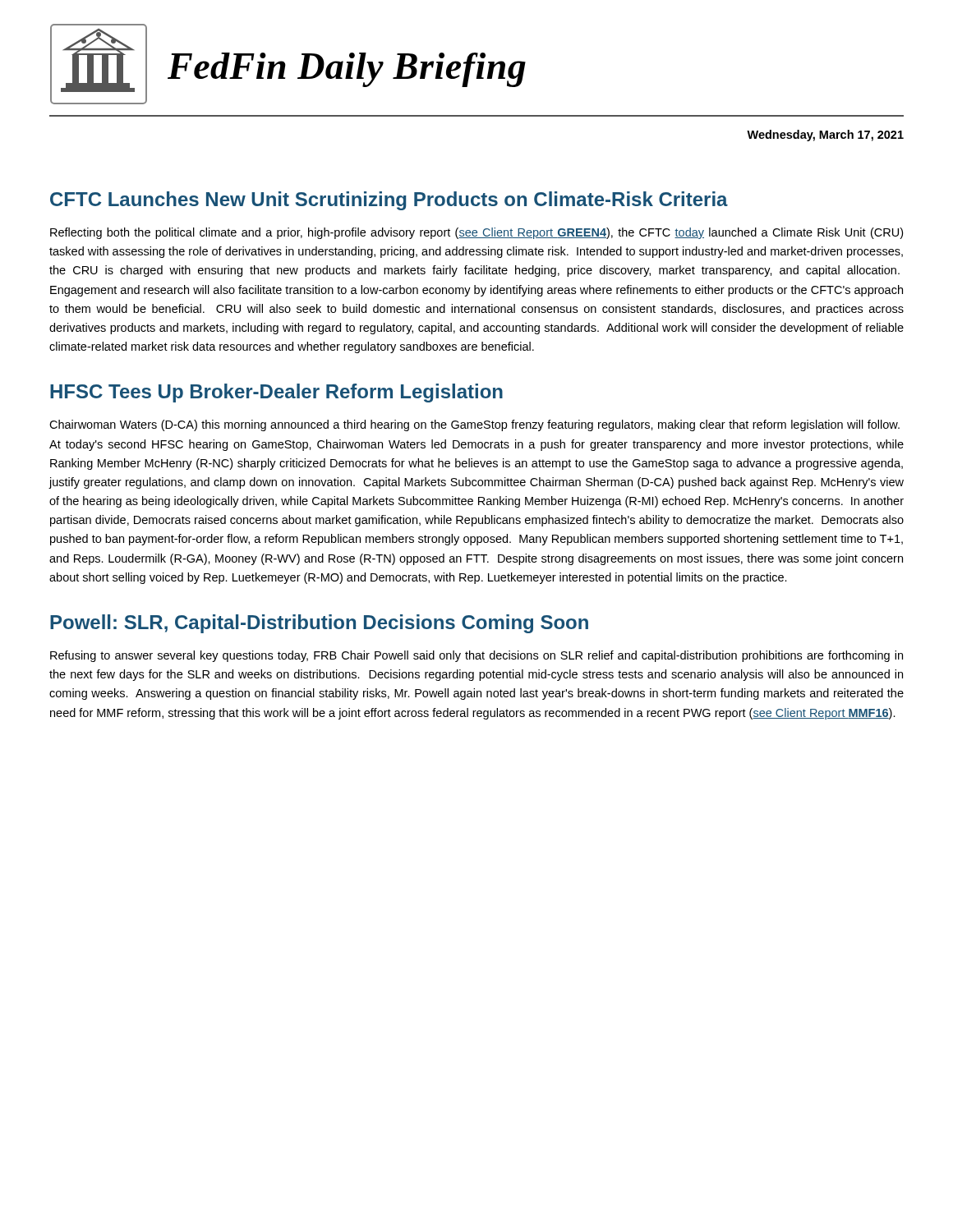This screenshot has height=1232, width=953.
Task: Locate the section header containing "Powell: SLR, Capital-Distribution Decisions Coming"
Action: pyautogui.click(x=319, y=622)
